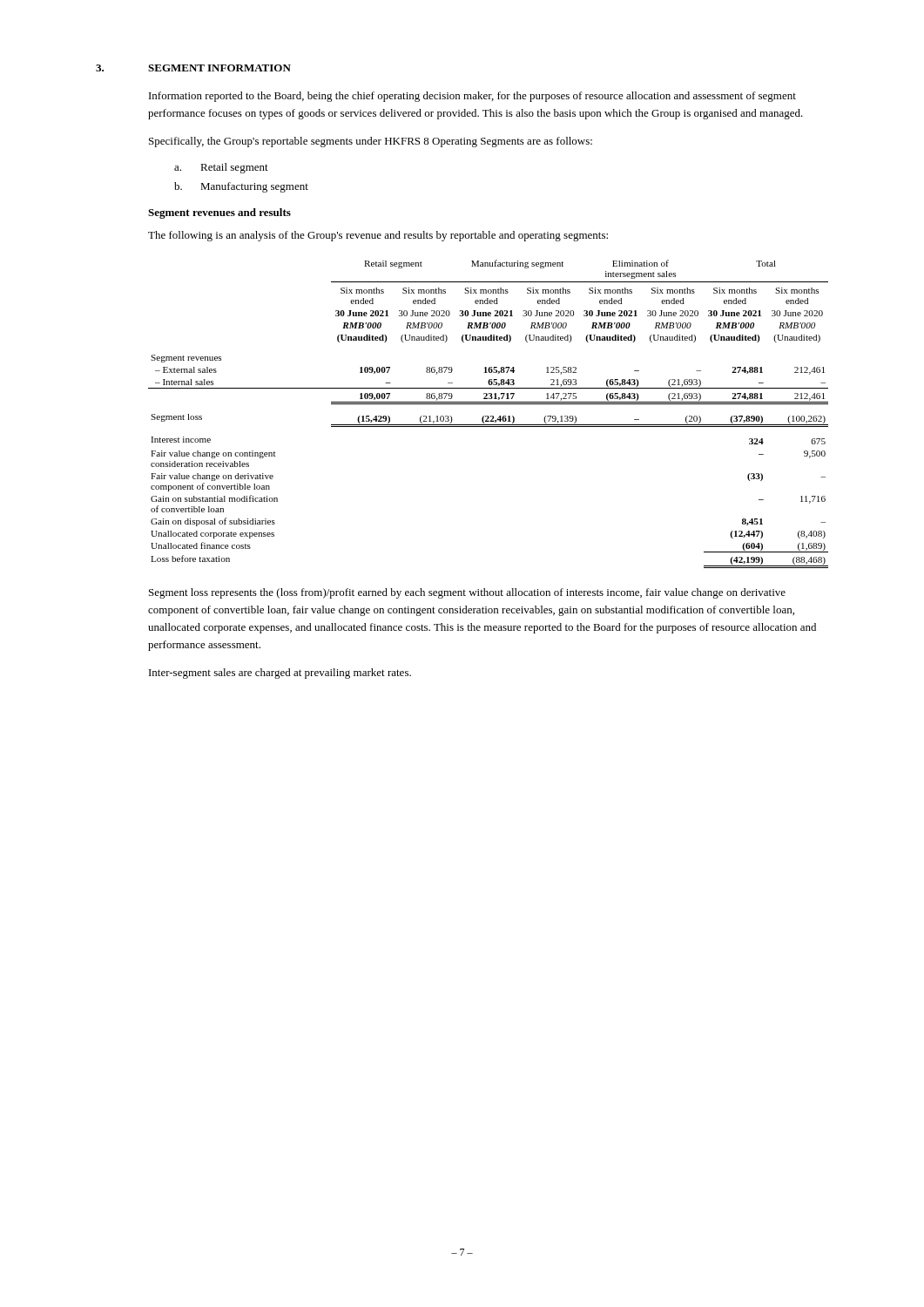
Task: Point to the block starting "Segment revenues and results"
Action: 219,213
